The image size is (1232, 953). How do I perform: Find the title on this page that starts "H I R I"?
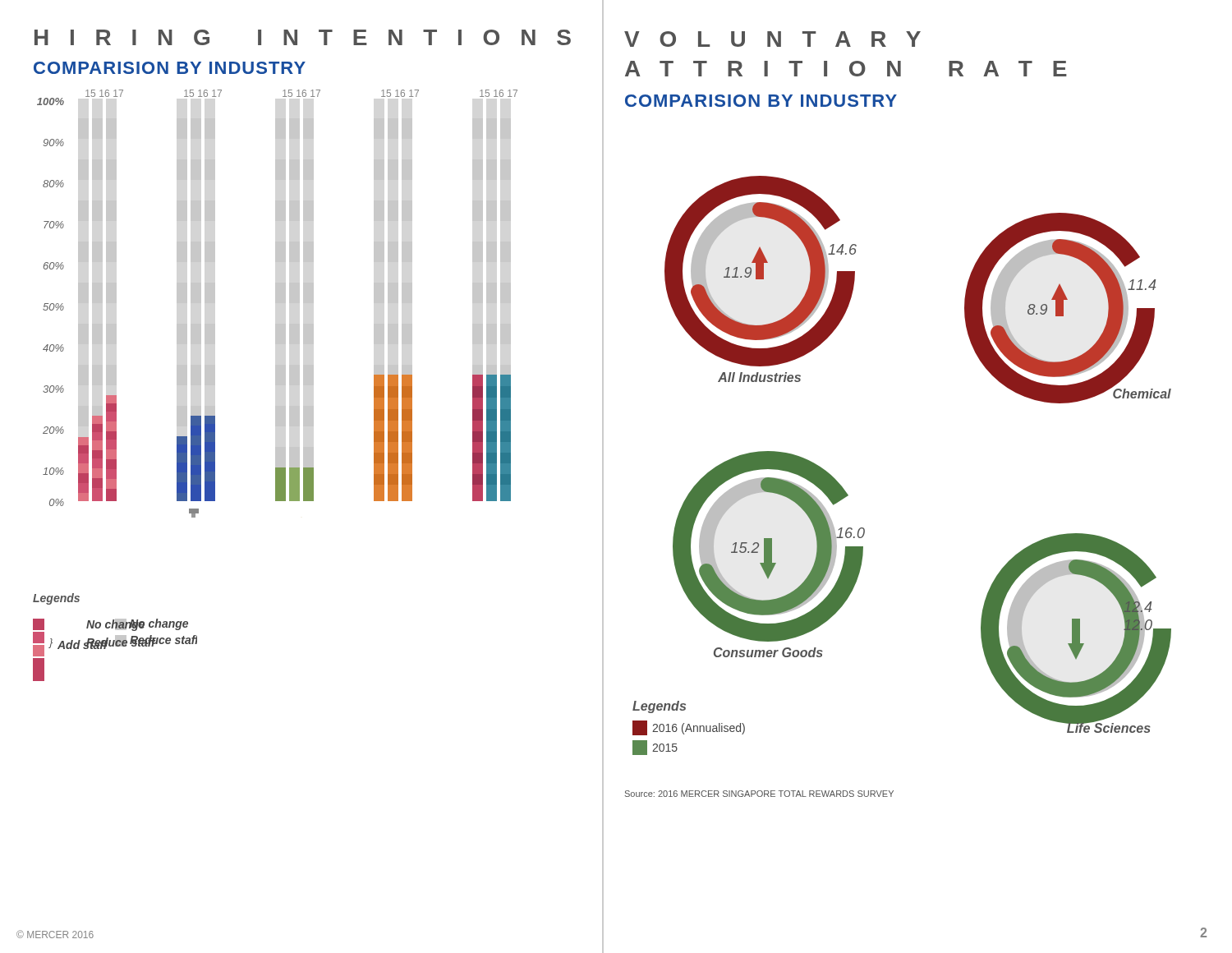click(x=305, y=37)
